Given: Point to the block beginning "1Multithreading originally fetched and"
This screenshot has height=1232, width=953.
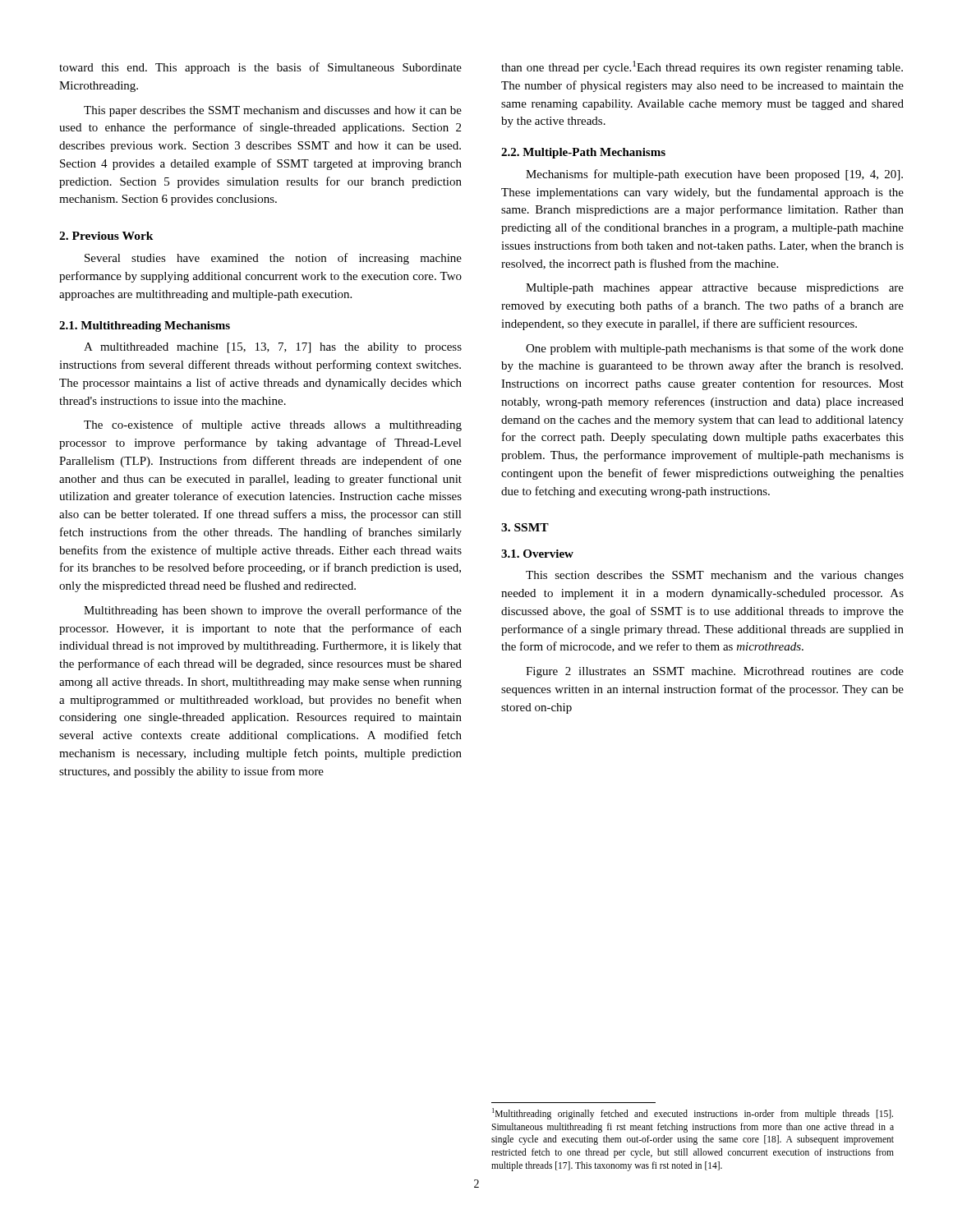Looking at the screenshot, I should [x=693, y=1139].
